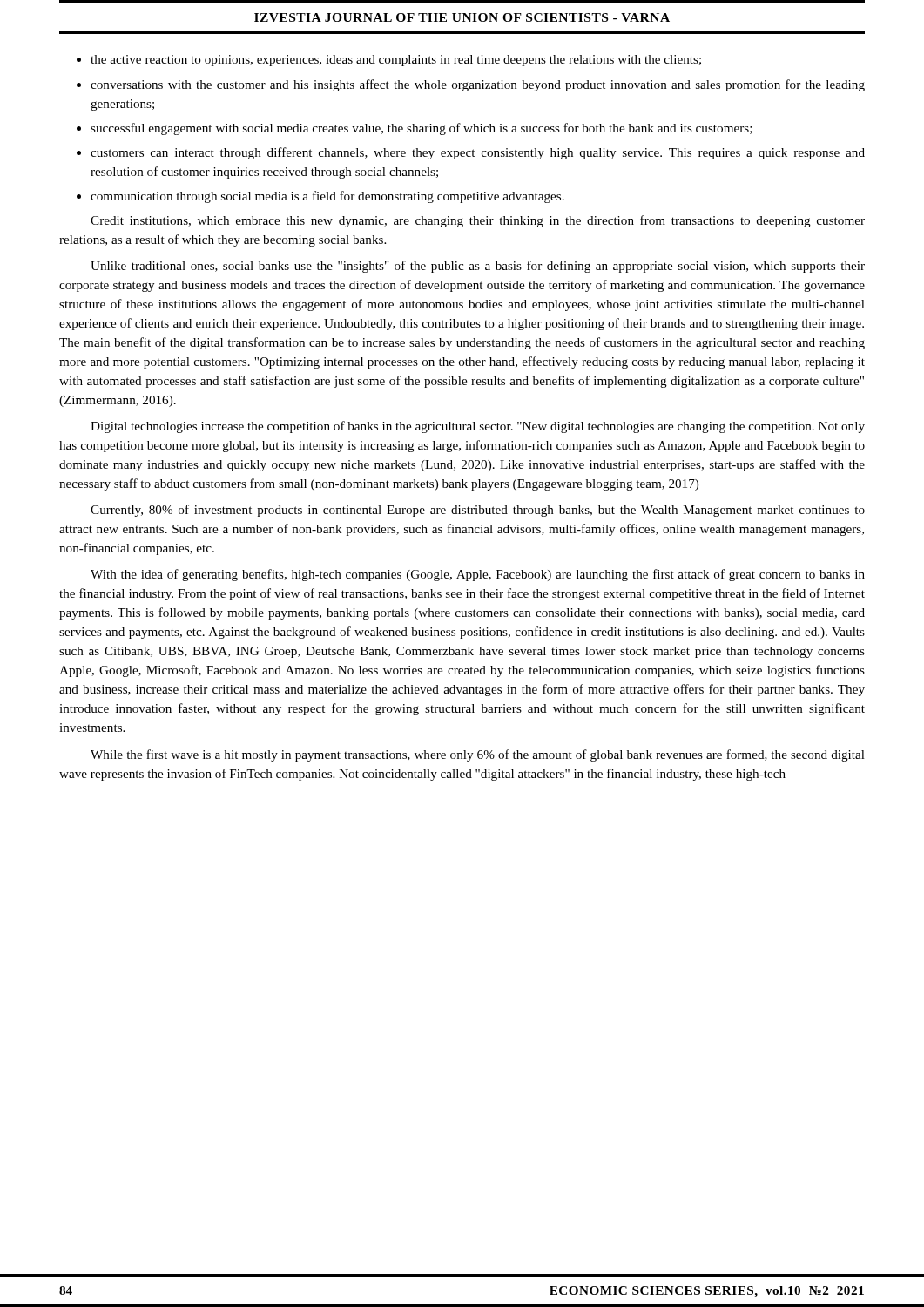The width and height of the screenshot is (924, 1307).
Task: Point to the block starting "Currently, 80% of"
Action: pos(462,529)
